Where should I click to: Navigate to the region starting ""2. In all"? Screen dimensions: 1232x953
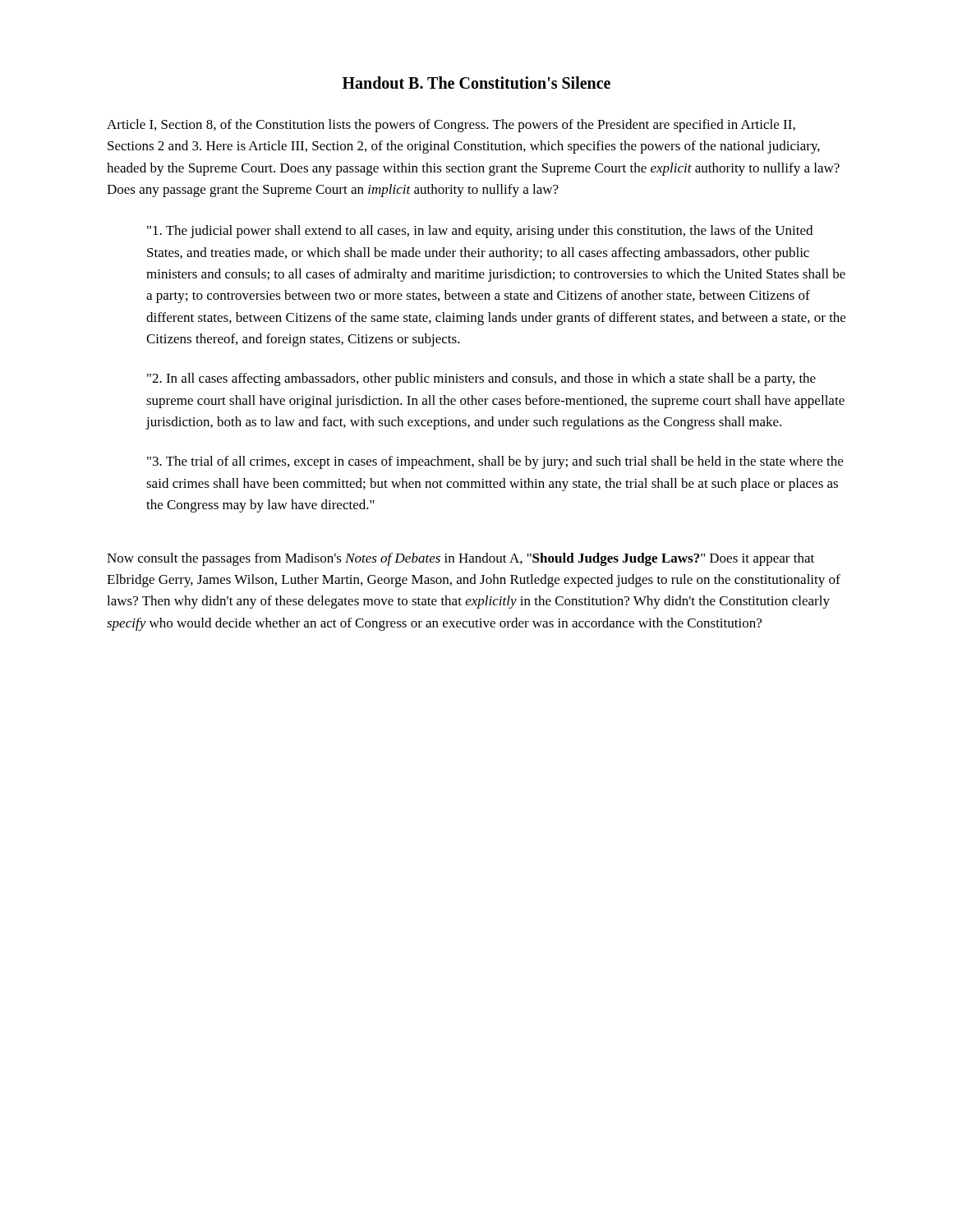tap(495, 400)
